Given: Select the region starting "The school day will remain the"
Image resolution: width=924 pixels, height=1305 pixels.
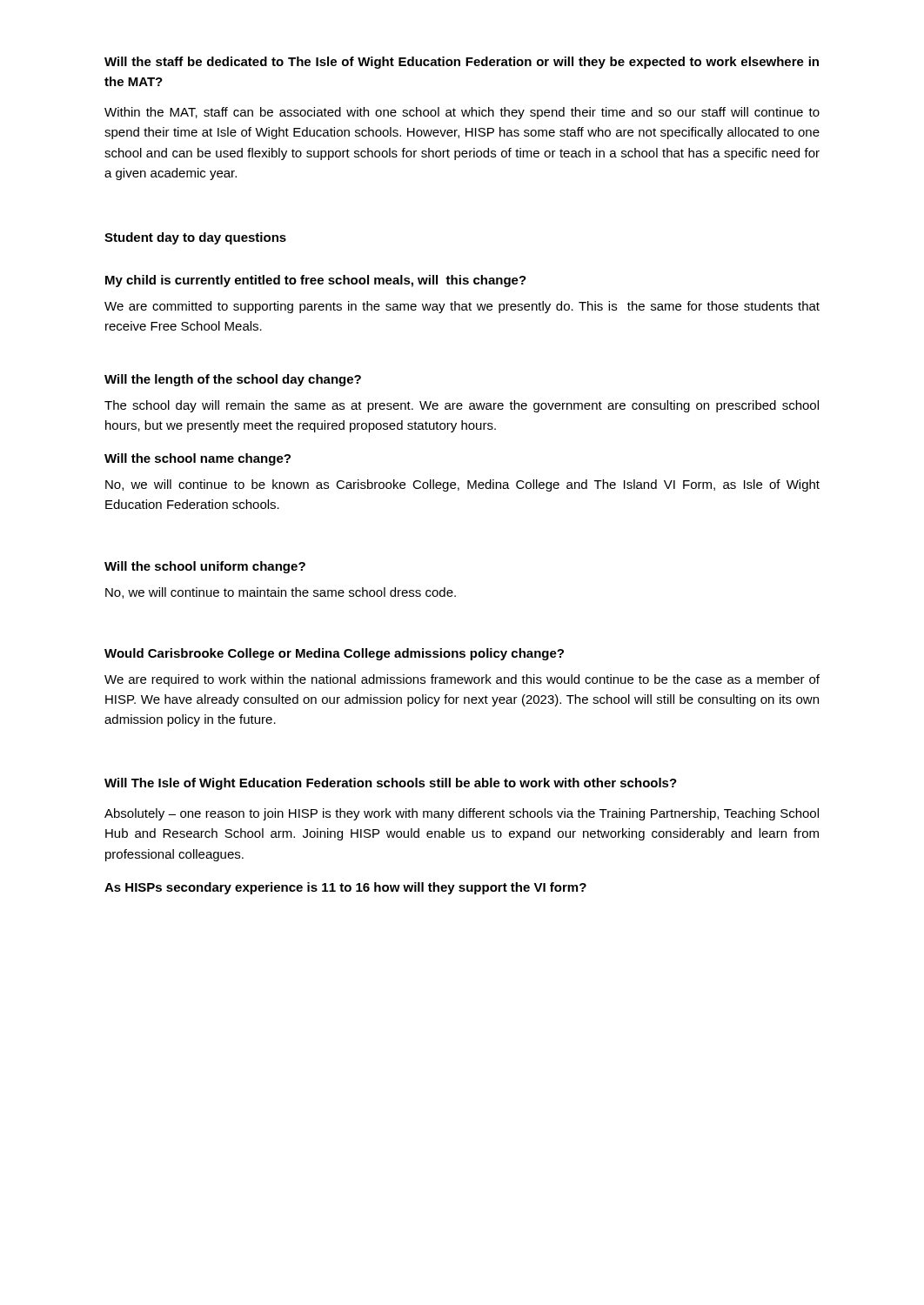Looking at the screenshot, I should 462,415.
